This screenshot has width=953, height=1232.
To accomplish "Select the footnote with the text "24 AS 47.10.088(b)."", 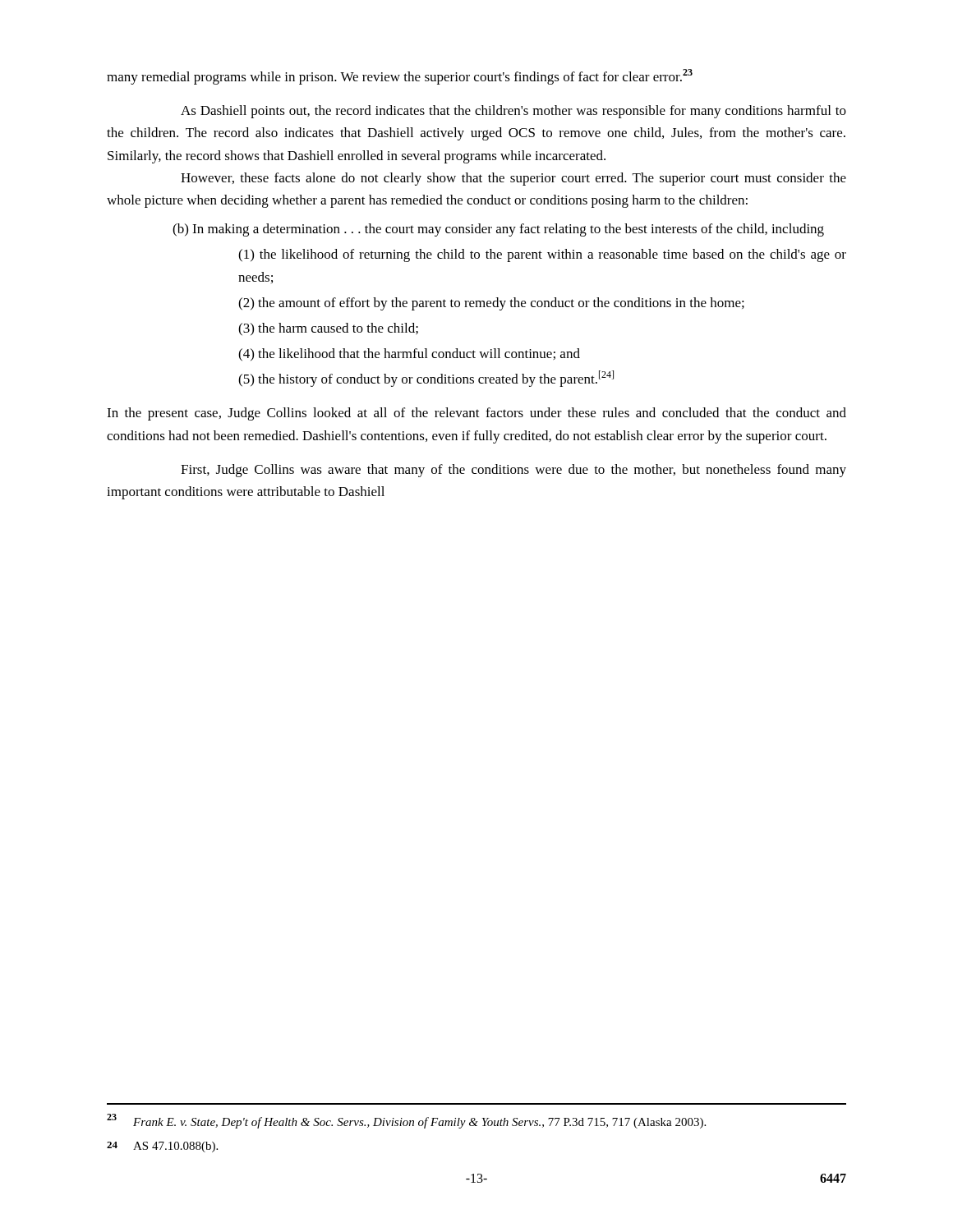I will pos(162,1147).
